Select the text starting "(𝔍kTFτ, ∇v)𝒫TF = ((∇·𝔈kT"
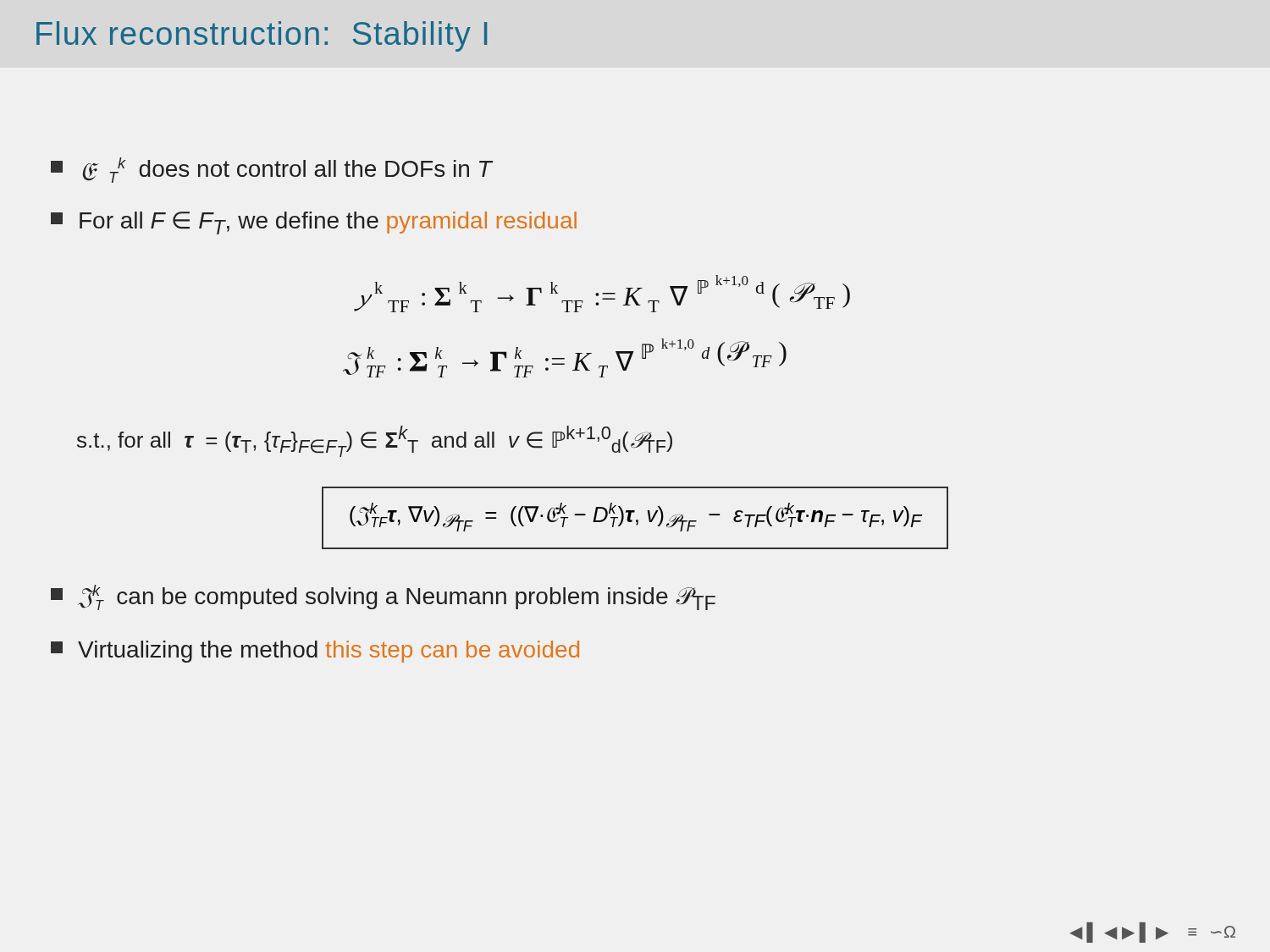 point(635,518)
